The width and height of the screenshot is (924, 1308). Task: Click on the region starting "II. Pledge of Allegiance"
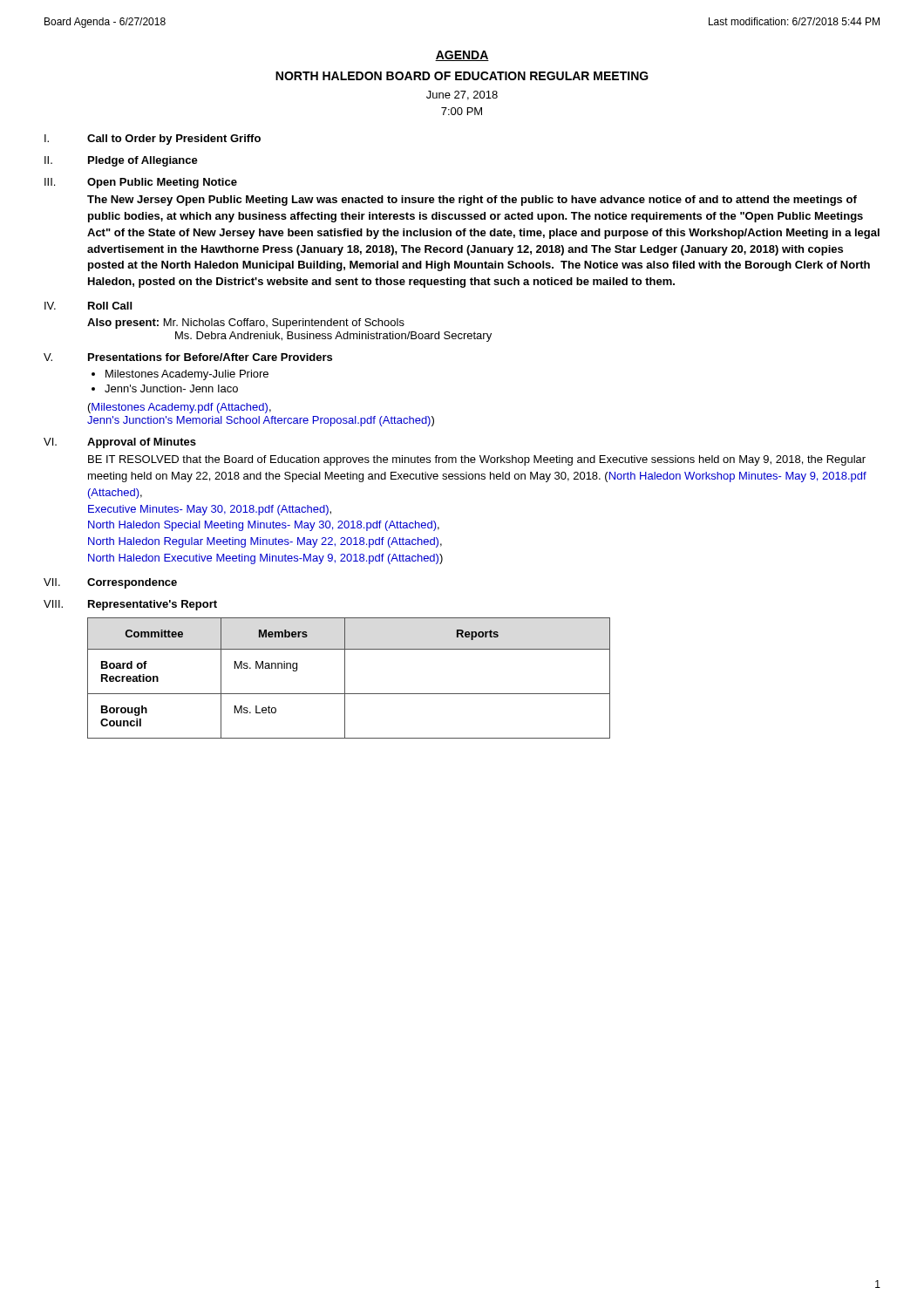coord(121,161)
